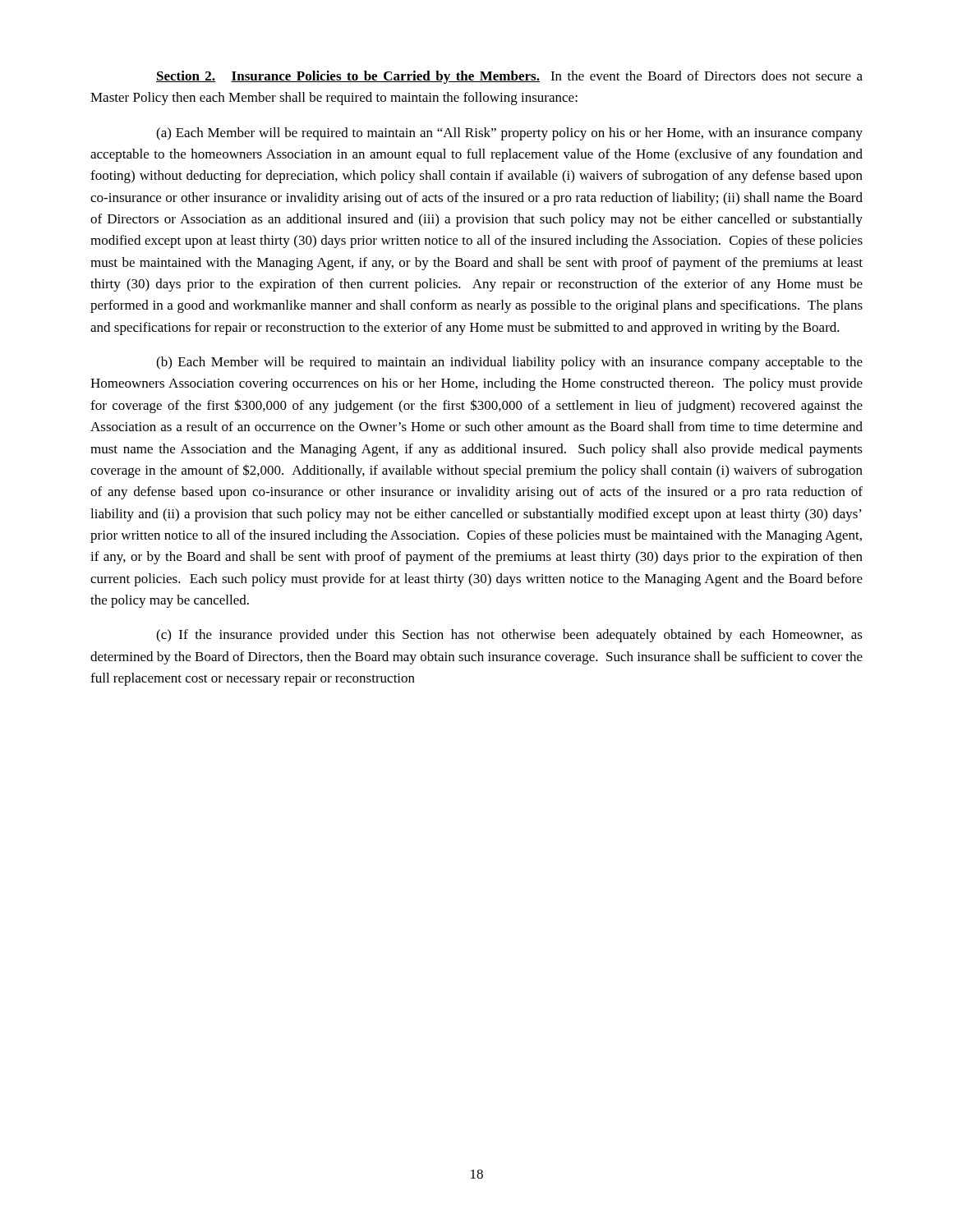Locate the text block that says "(a) Each Member will be required"
This screenshot has height=1232, width=953.
tap(476, 230)
